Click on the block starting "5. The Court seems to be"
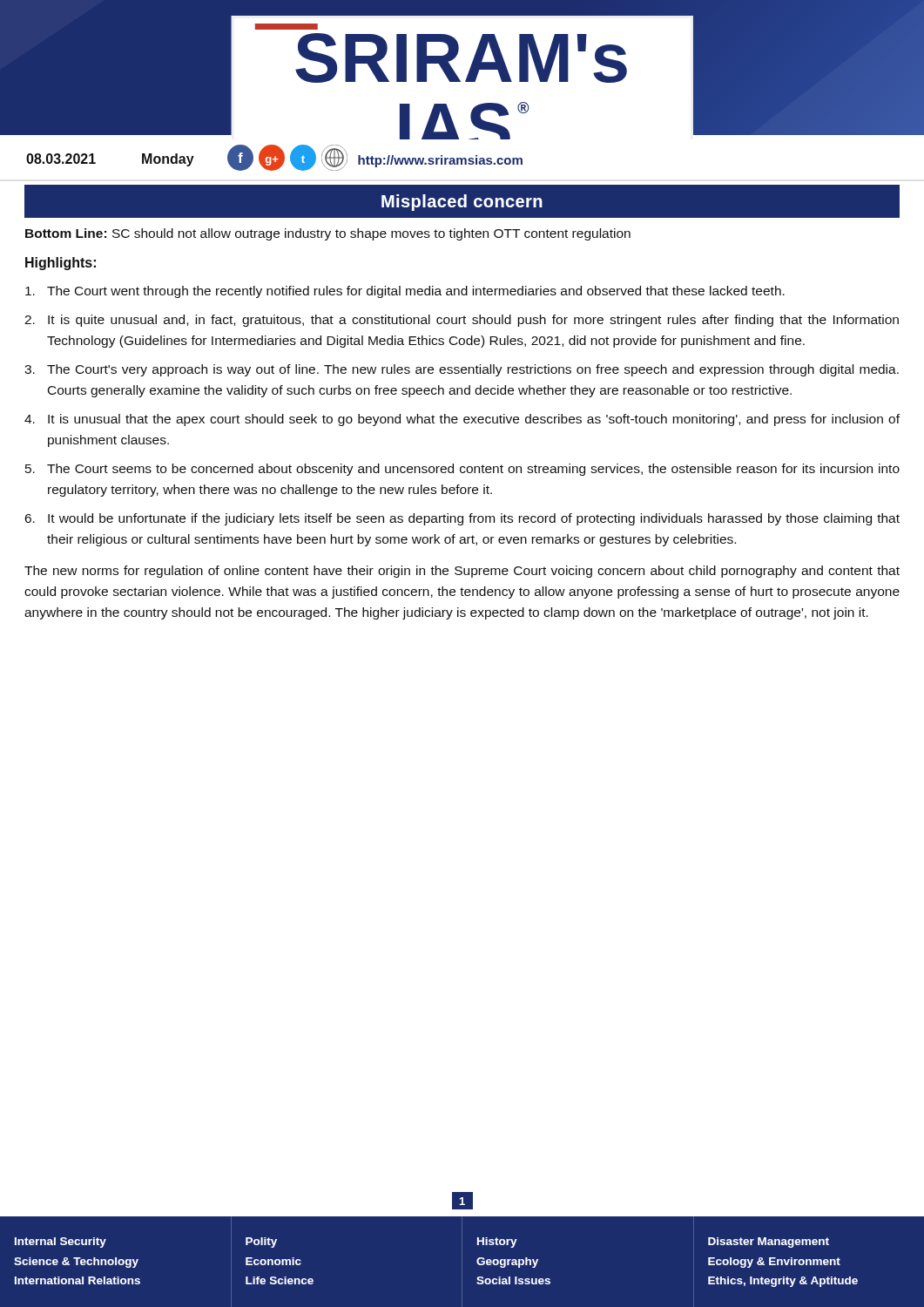 [462, 479]
